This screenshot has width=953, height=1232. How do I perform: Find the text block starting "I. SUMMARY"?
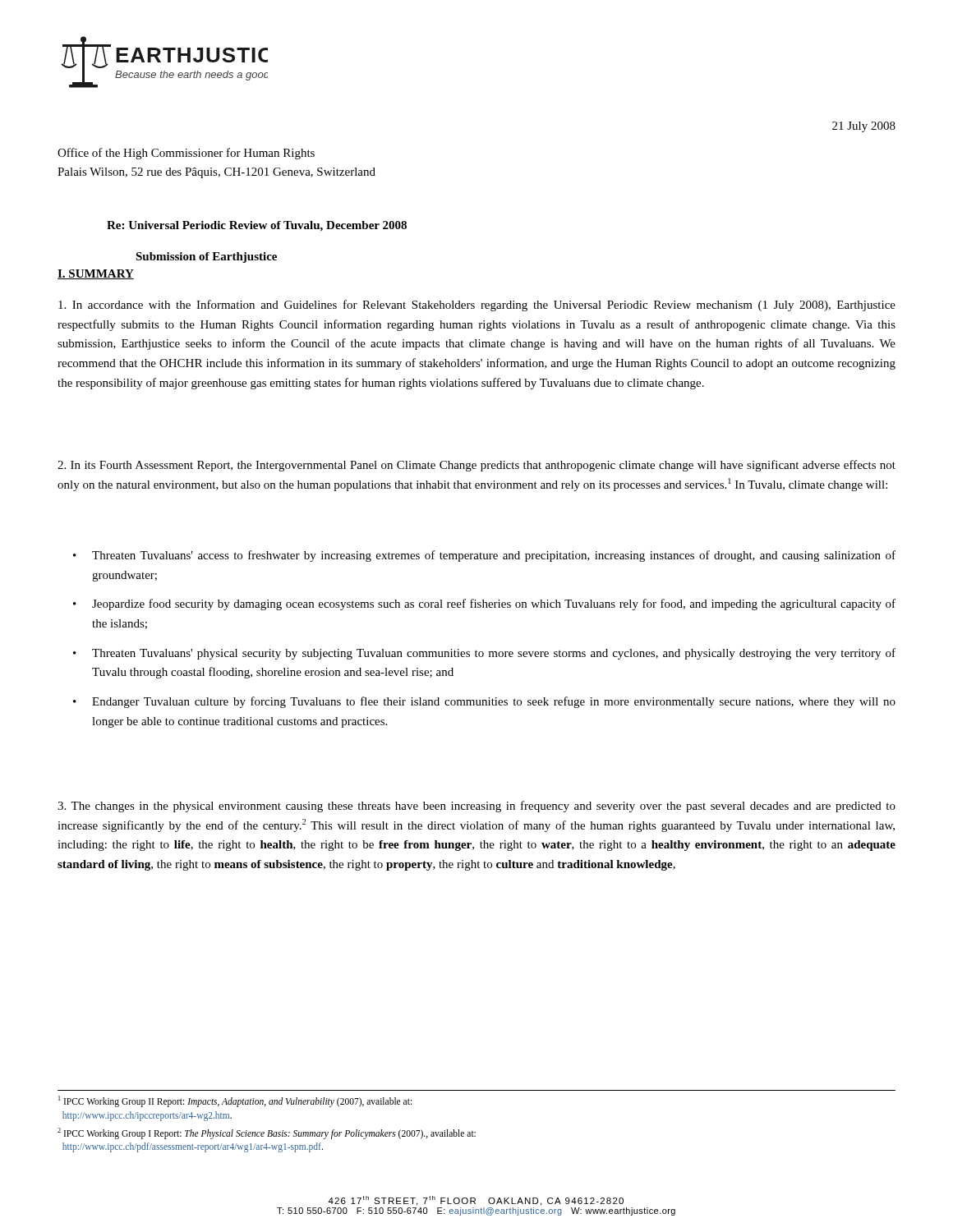96,274
